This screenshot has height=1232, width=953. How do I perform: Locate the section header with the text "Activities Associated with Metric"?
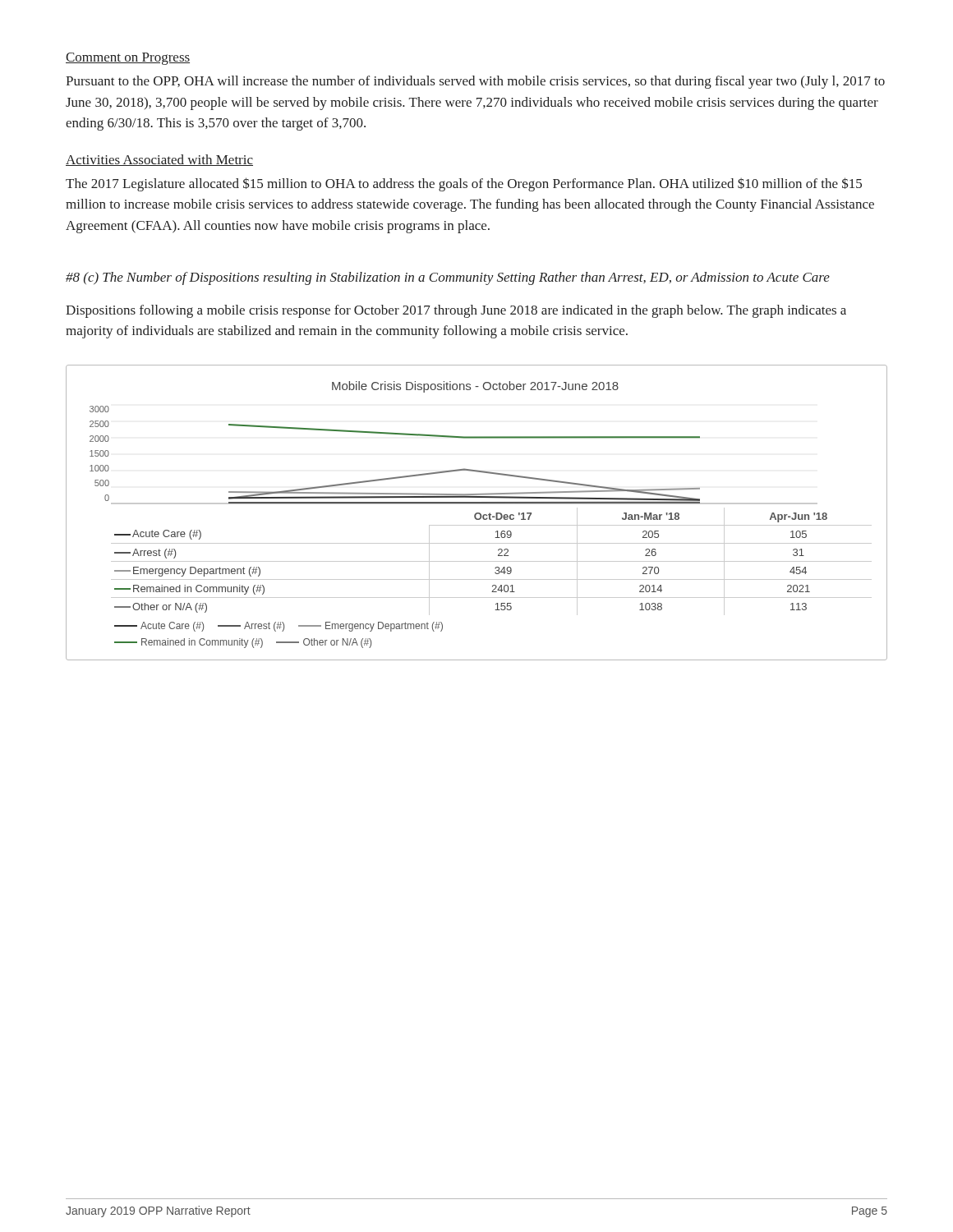[x=159, y=159]
